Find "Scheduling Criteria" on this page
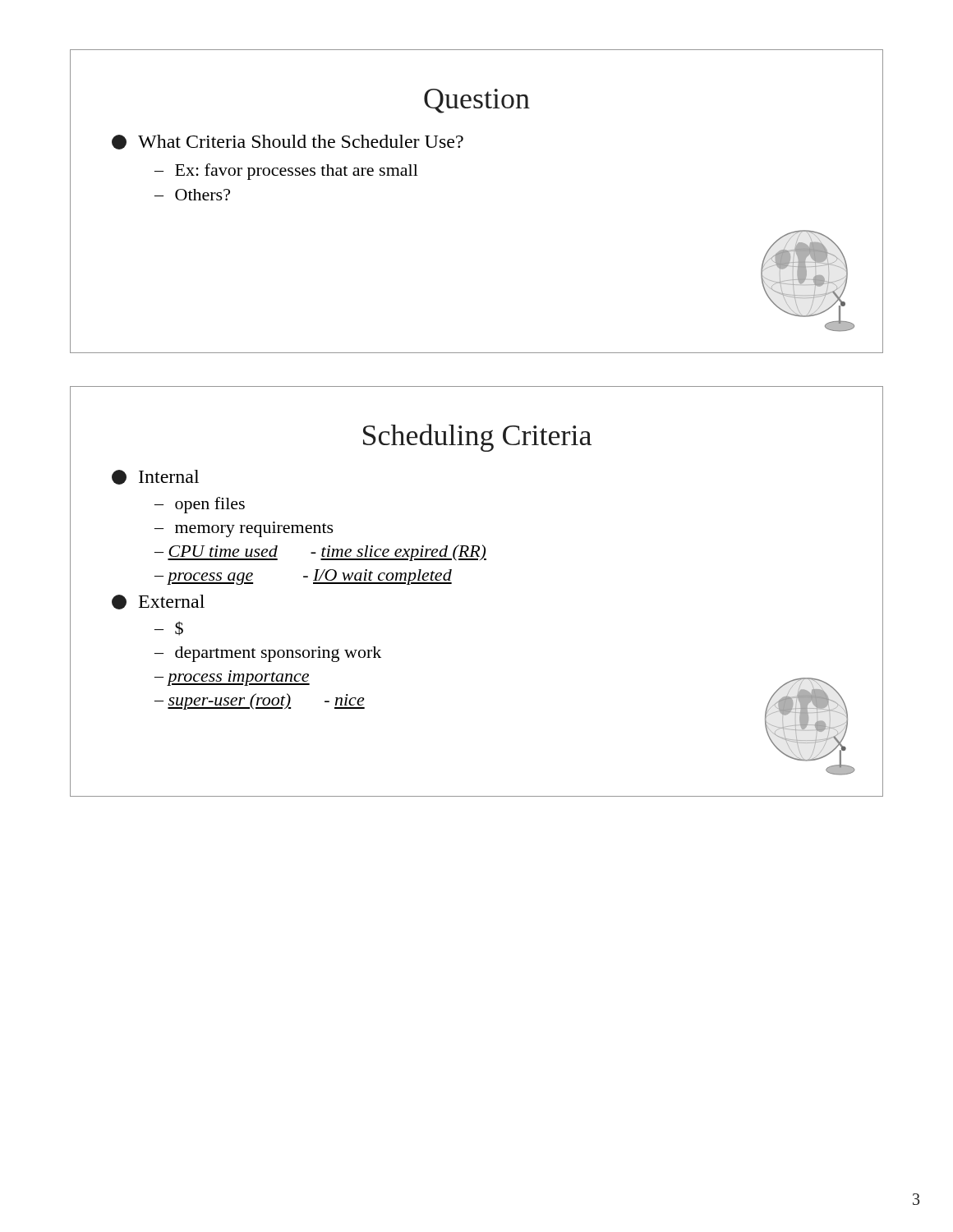 coord(476,435)
